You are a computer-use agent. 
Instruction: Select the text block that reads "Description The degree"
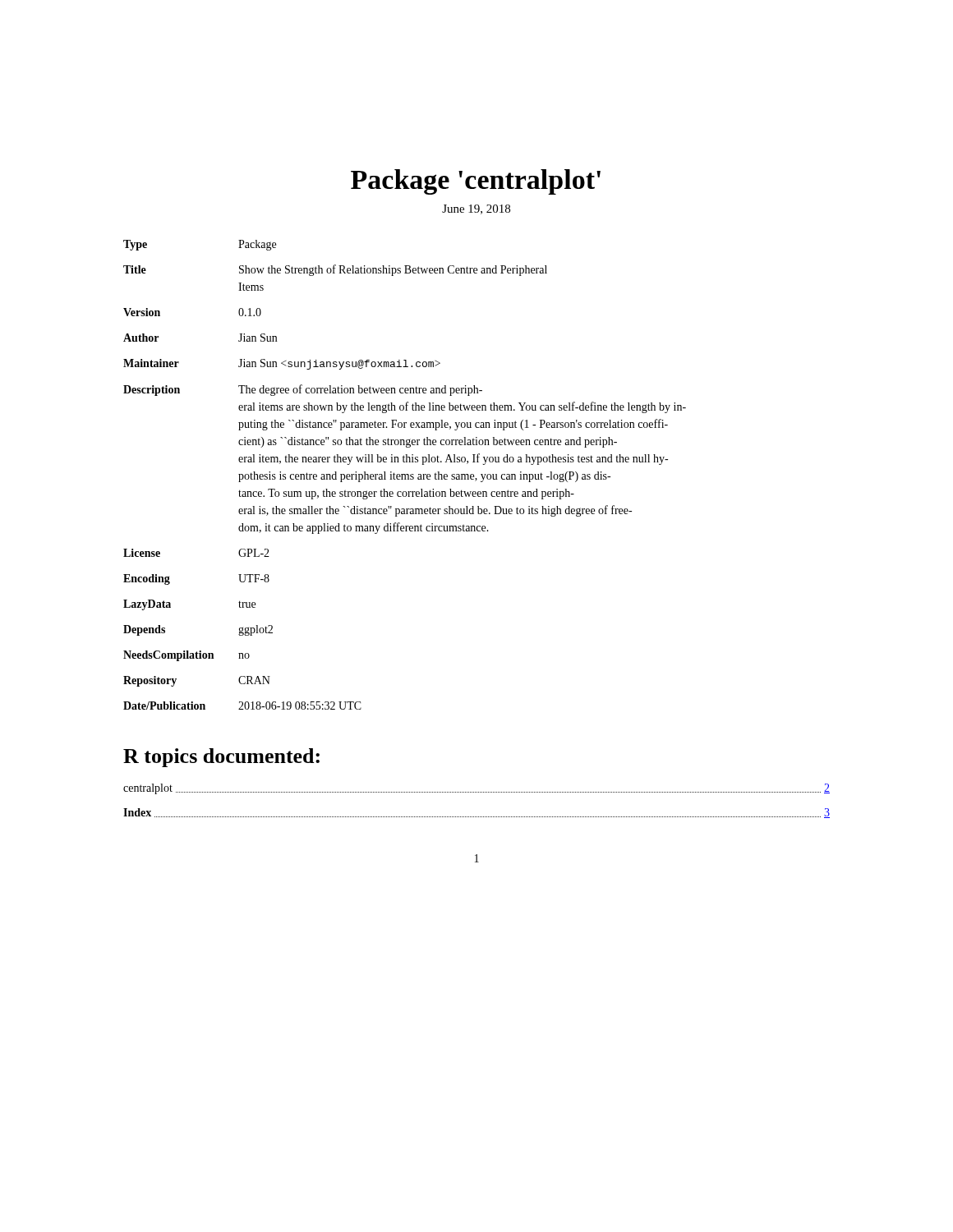click(x=476, y=458)
